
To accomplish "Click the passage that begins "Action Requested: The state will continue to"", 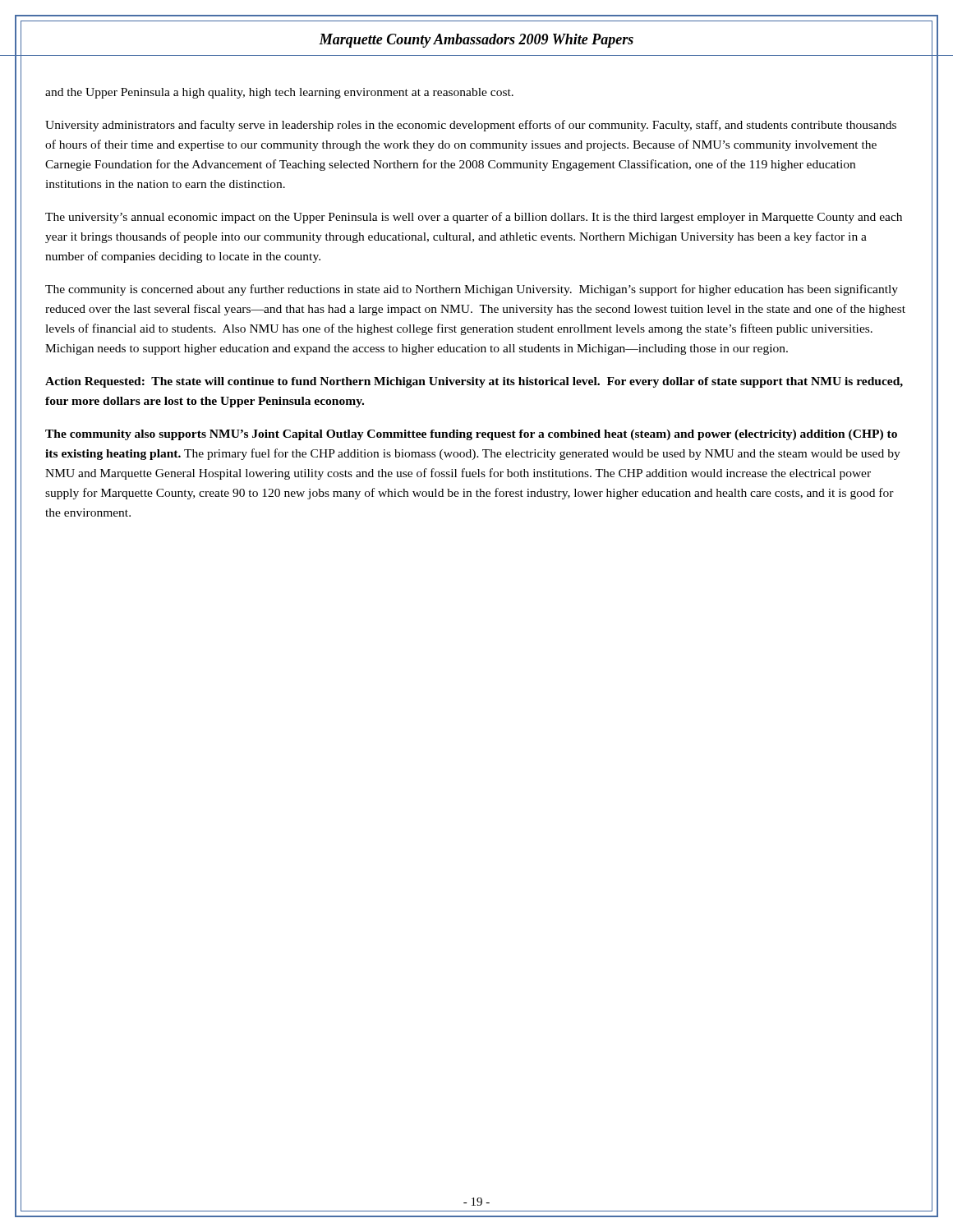I will click(x=474, y=391).
